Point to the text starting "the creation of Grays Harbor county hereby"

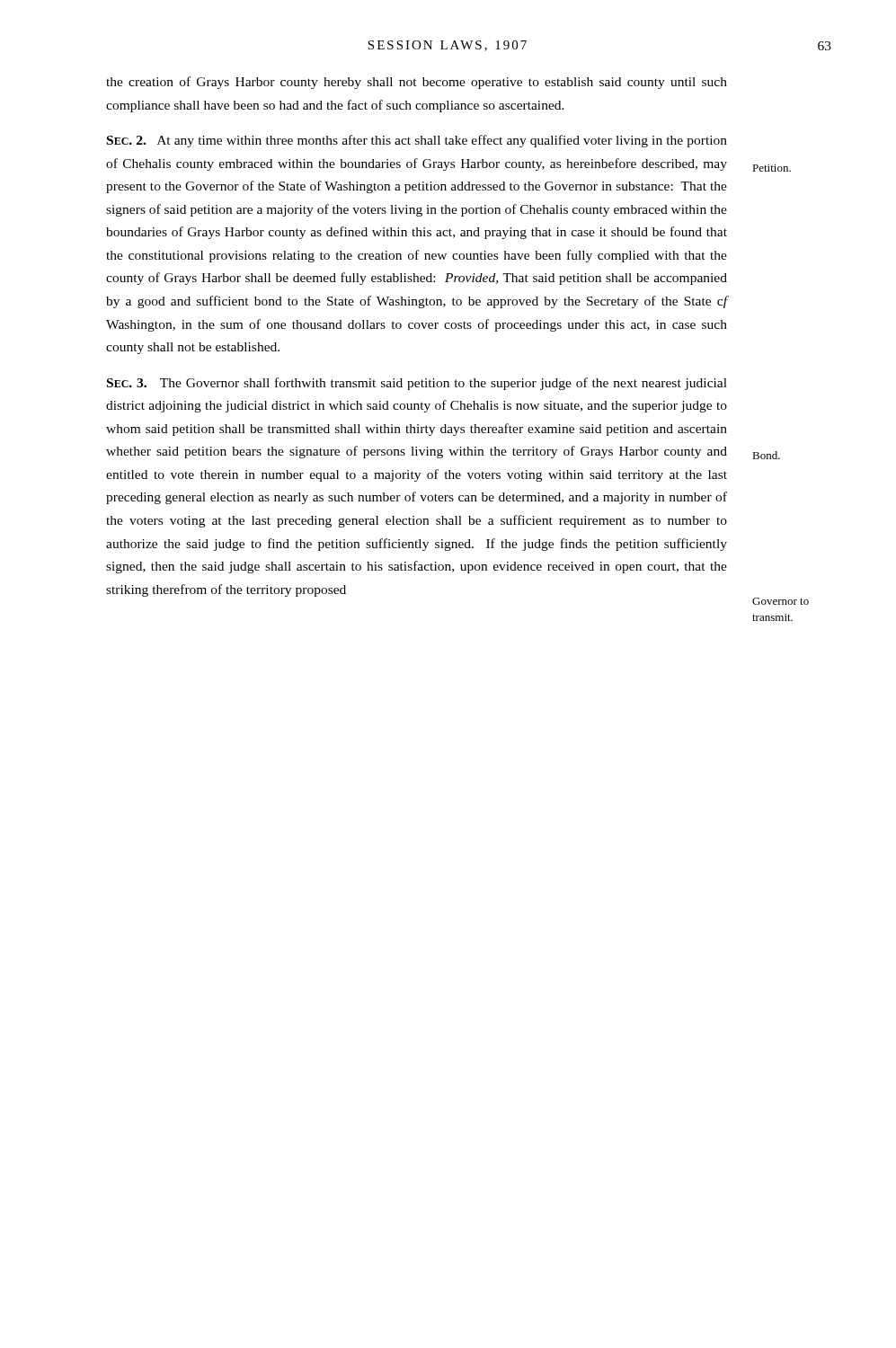[x=417, y=93]
